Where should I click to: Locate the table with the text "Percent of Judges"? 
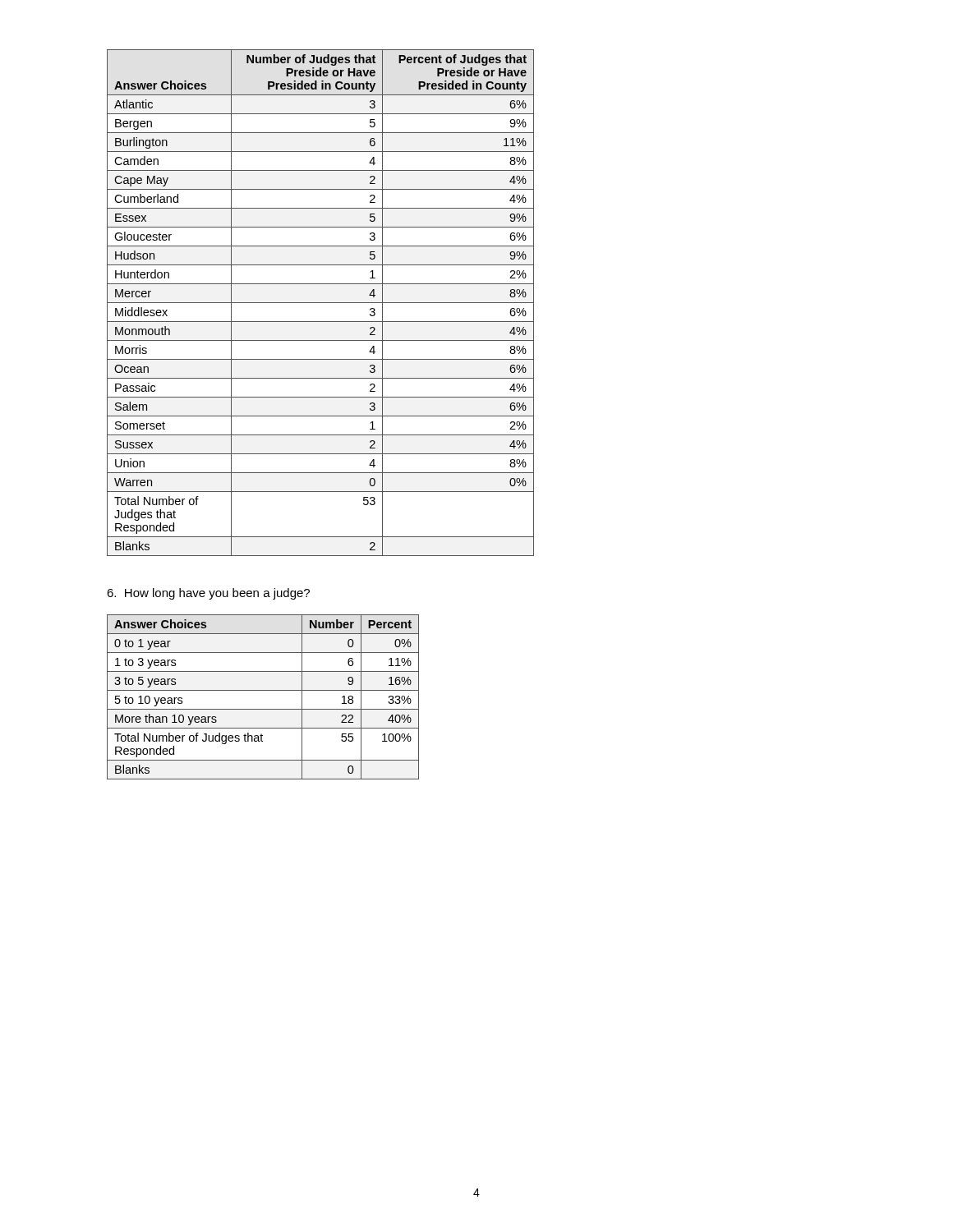320,303
